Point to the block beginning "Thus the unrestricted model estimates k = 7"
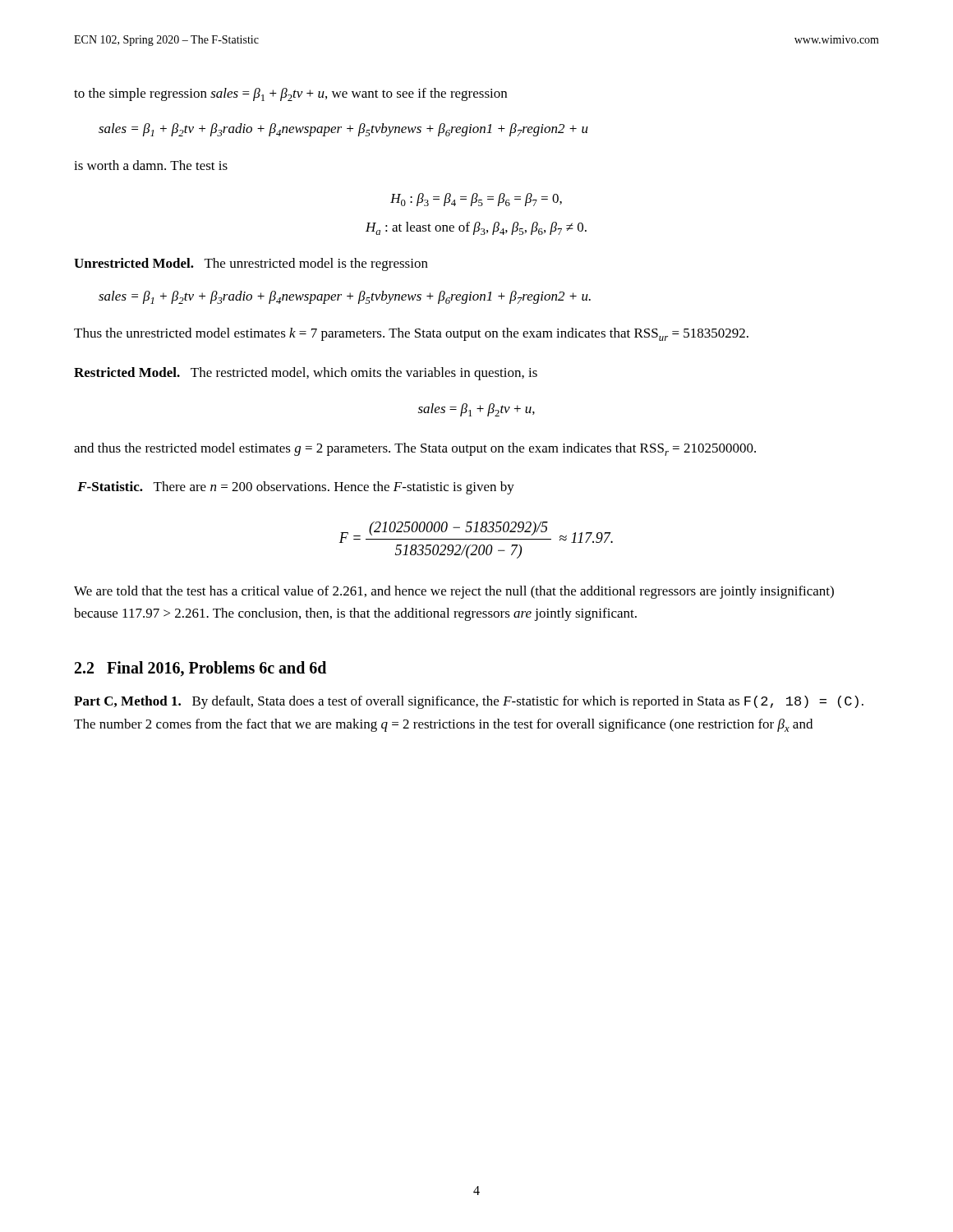Viewport: 953px width, 1232px height. [412, 335]
